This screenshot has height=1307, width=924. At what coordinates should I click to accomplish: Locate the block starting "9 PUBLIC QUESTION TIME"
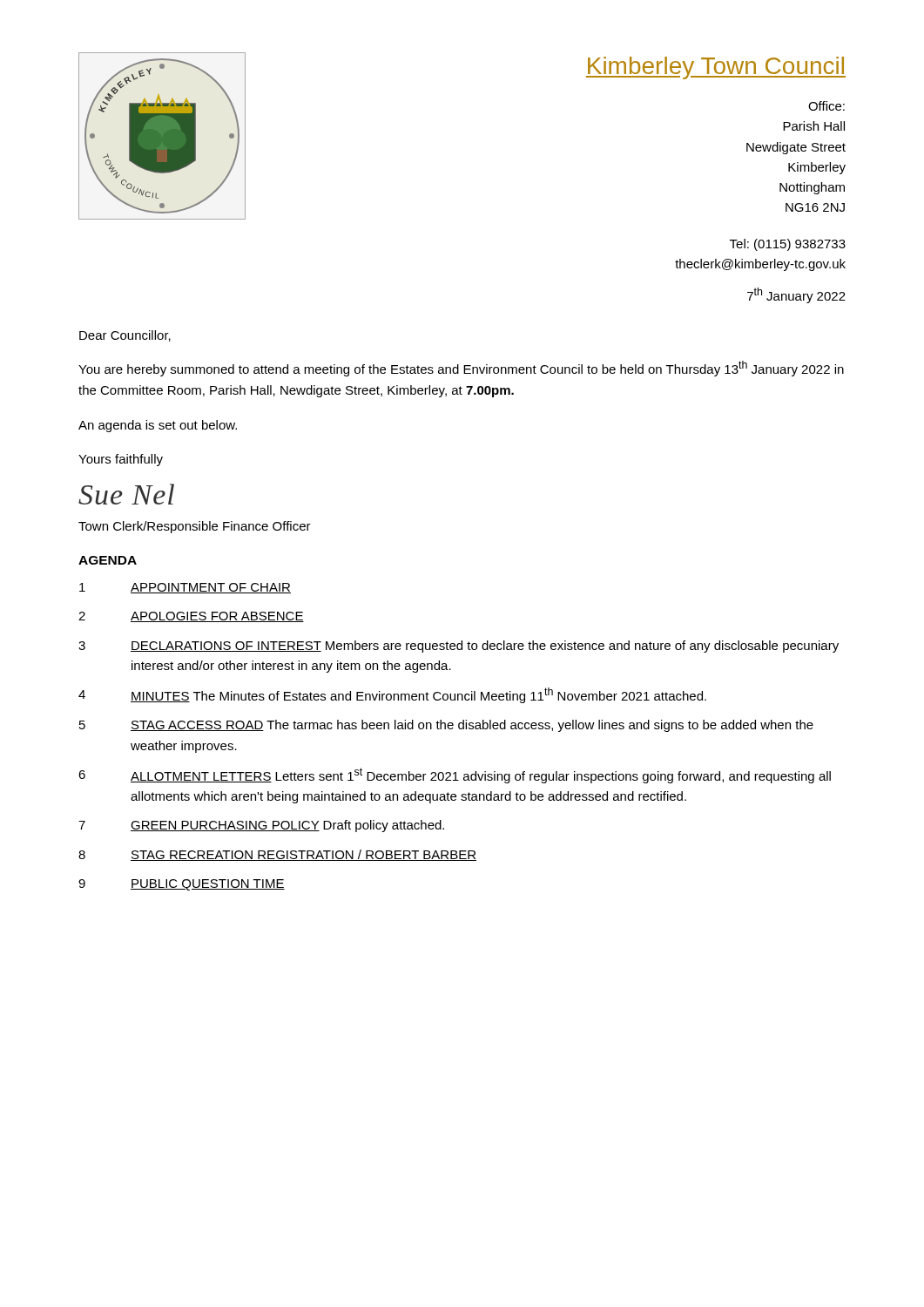[182, 885]
